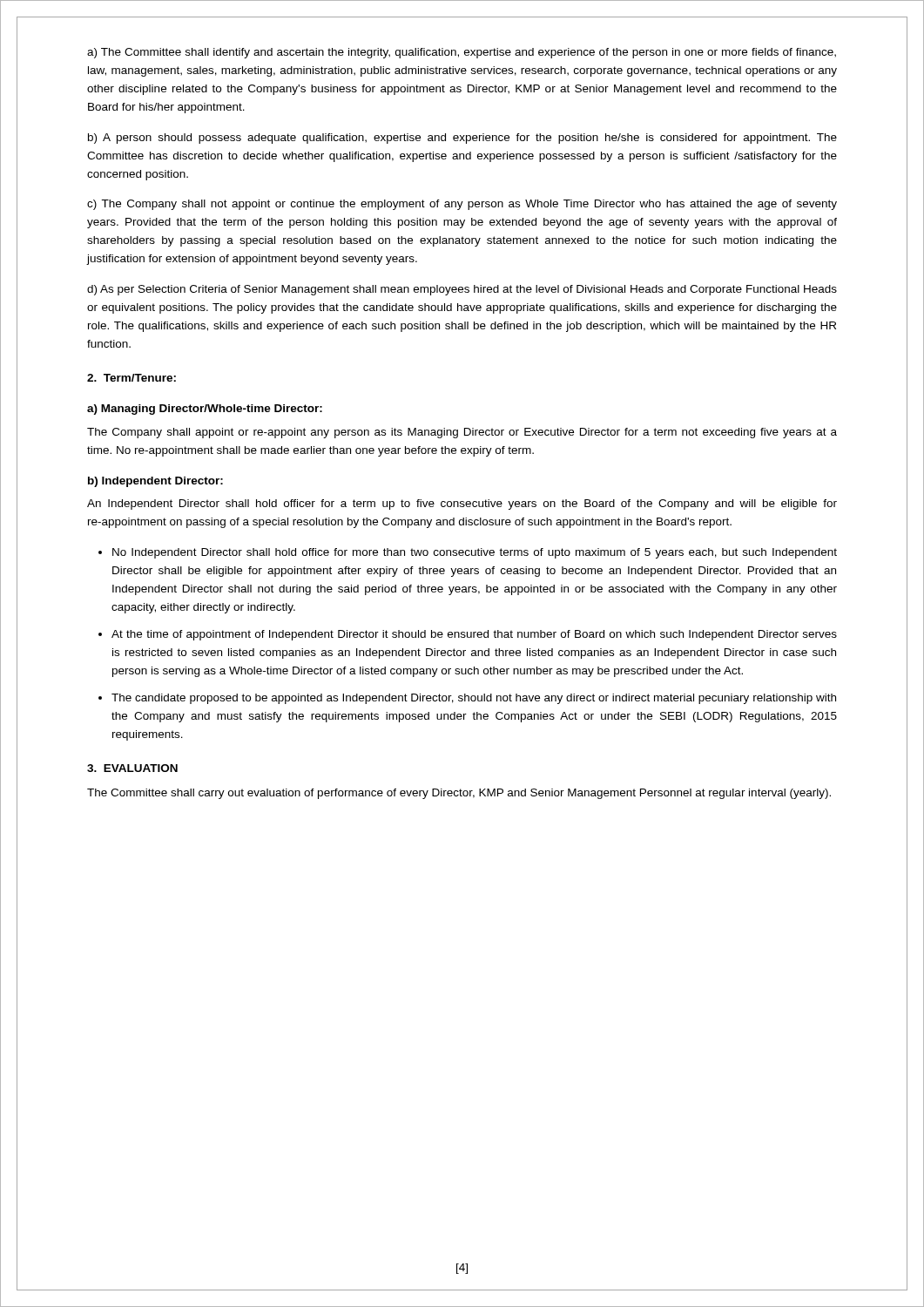Click on the block starting "No Independent Director shall hold office"

coord(474,580)
